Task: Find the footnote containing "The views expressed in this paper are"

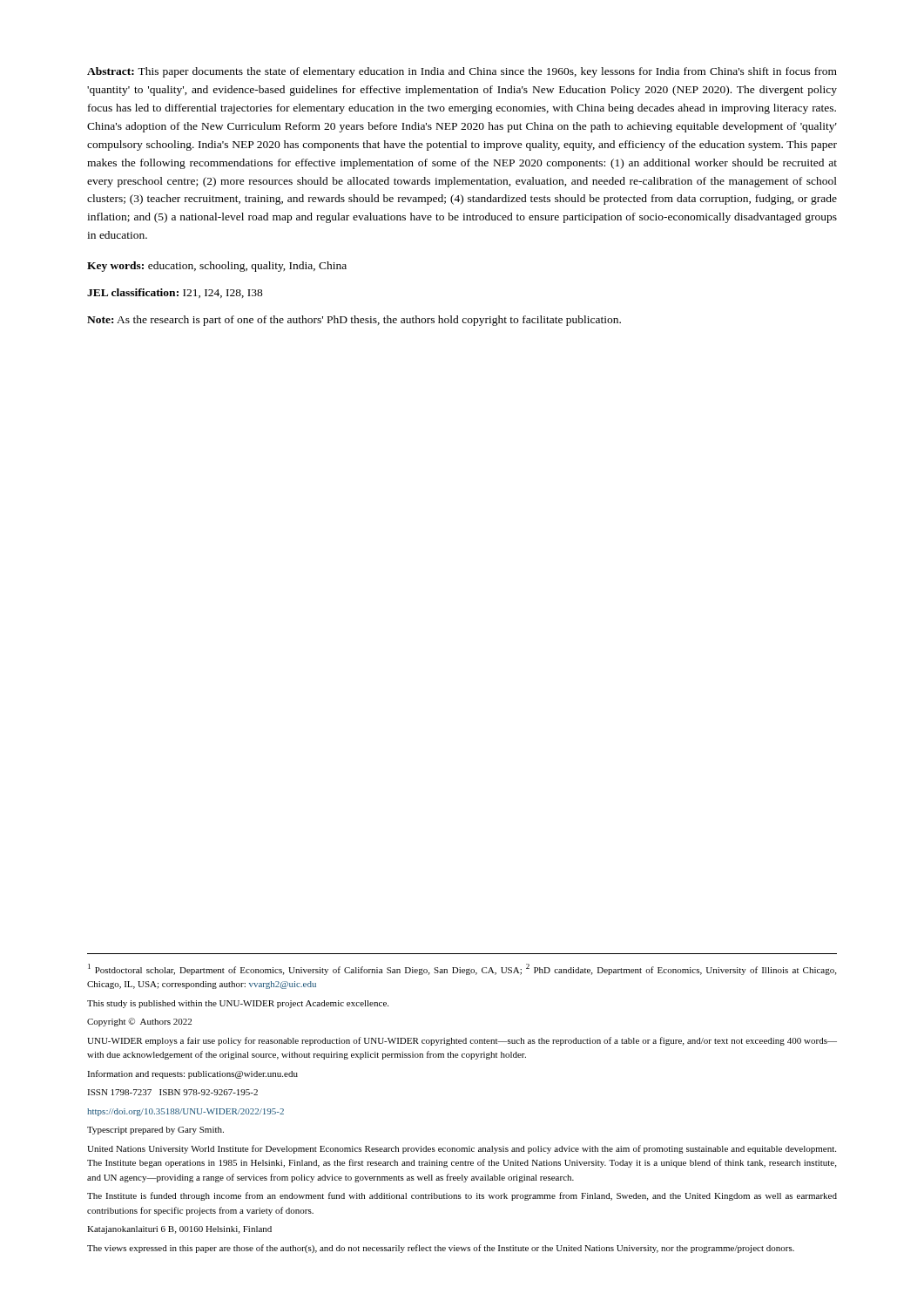Action: (441, 1247)
